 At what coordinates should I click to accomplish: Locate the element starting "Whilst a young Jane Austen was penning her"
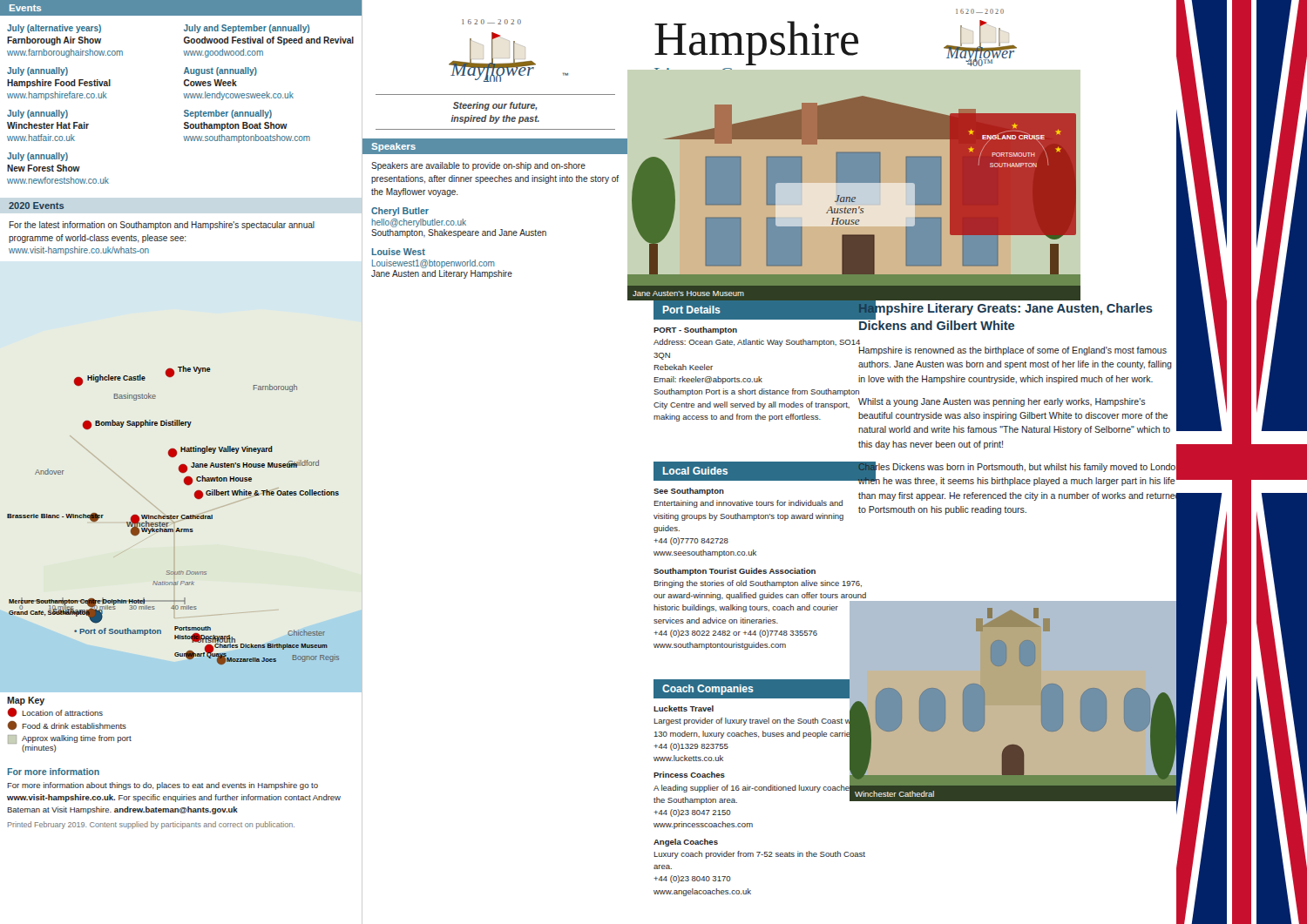(x=1014, y=423)
